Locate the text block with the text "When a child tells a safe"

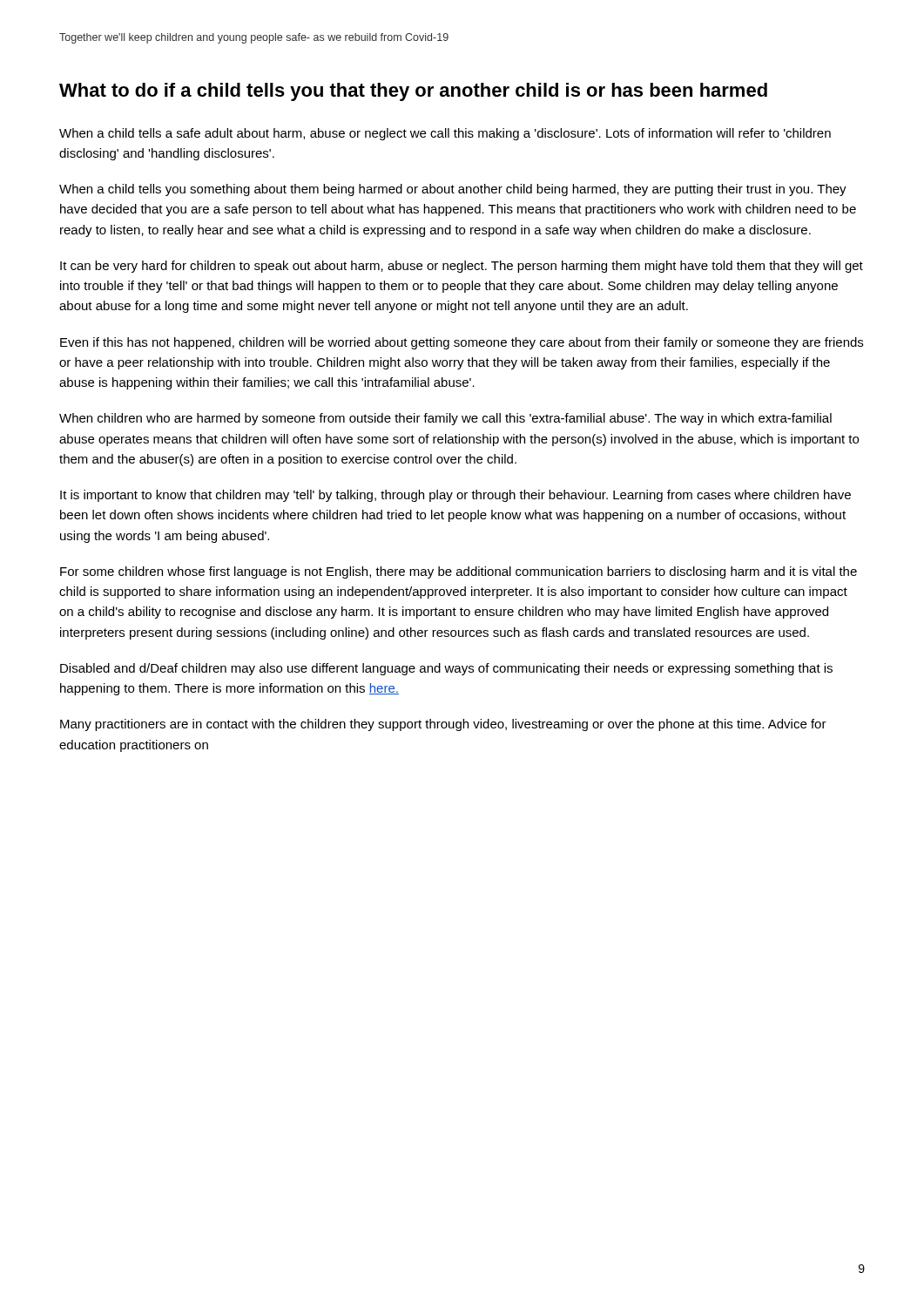pos(445,143)
